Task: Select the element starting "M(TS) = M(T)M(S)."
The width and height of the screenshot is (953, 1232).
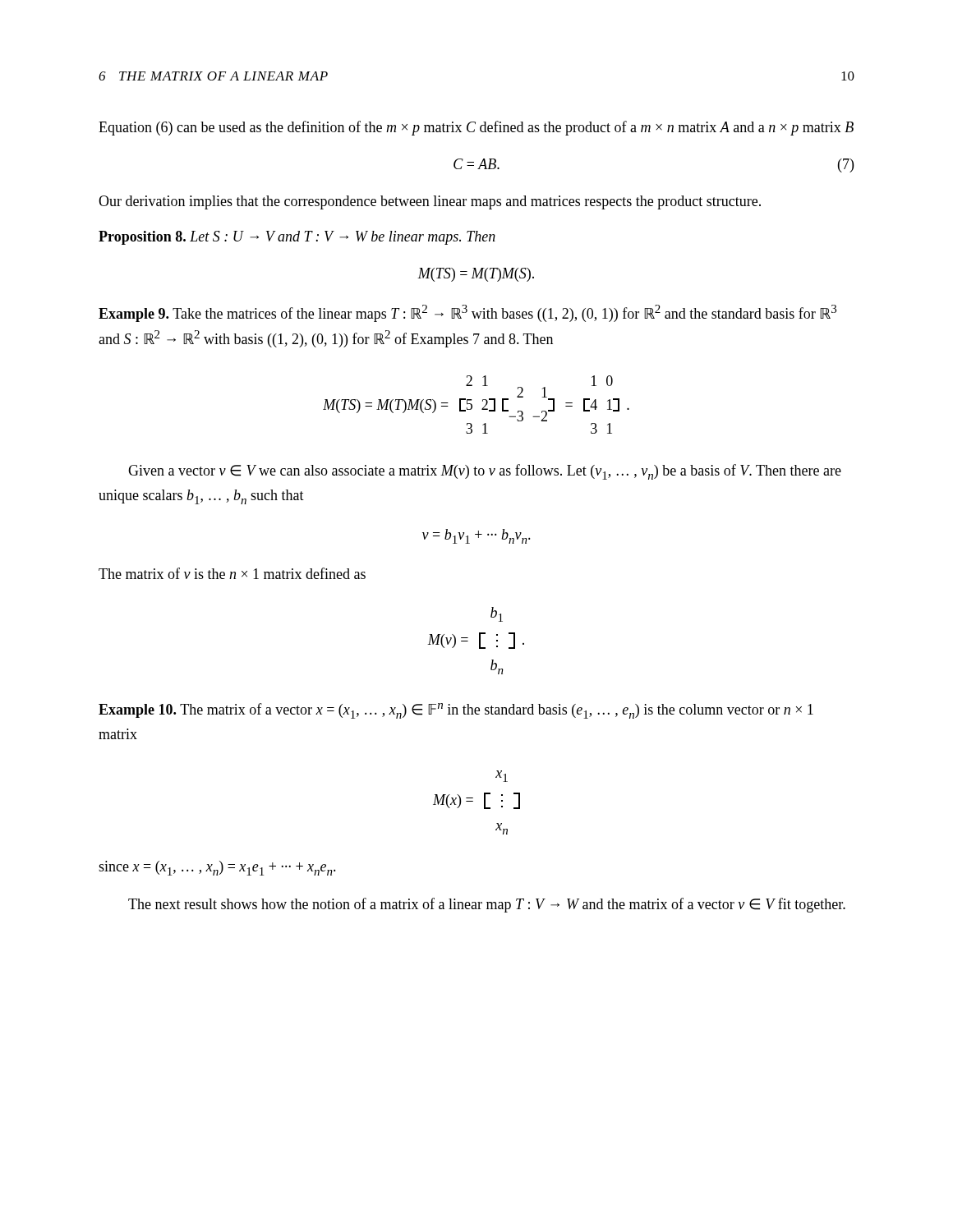Action: tap(476, 274)
